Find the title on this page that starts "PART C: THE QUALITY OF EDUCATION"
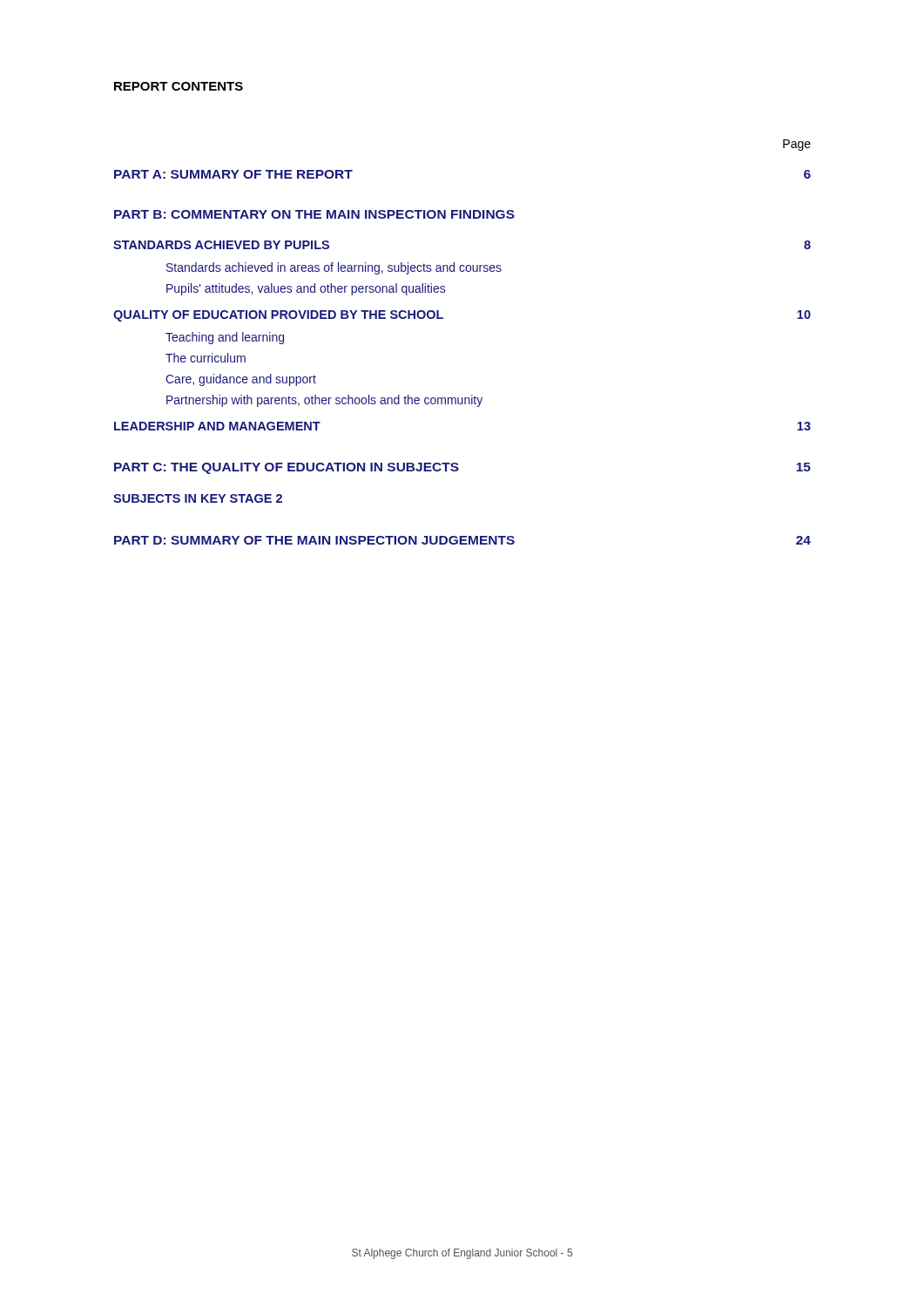Screen dimensions: 1307x924 pos(462,467)
